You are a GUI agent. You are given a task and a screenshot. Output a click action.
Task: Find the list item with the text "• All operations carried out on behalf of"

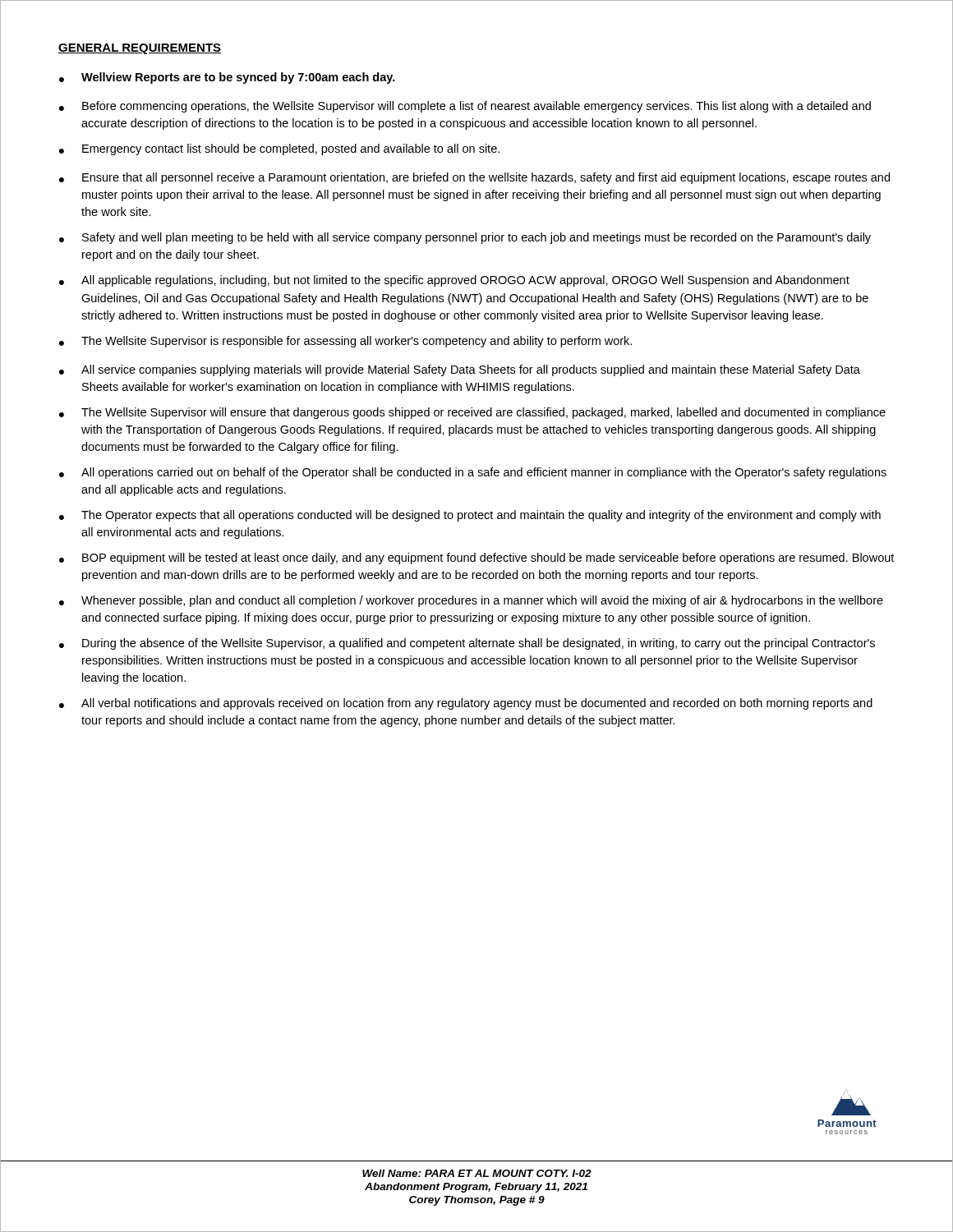point(476,481)
